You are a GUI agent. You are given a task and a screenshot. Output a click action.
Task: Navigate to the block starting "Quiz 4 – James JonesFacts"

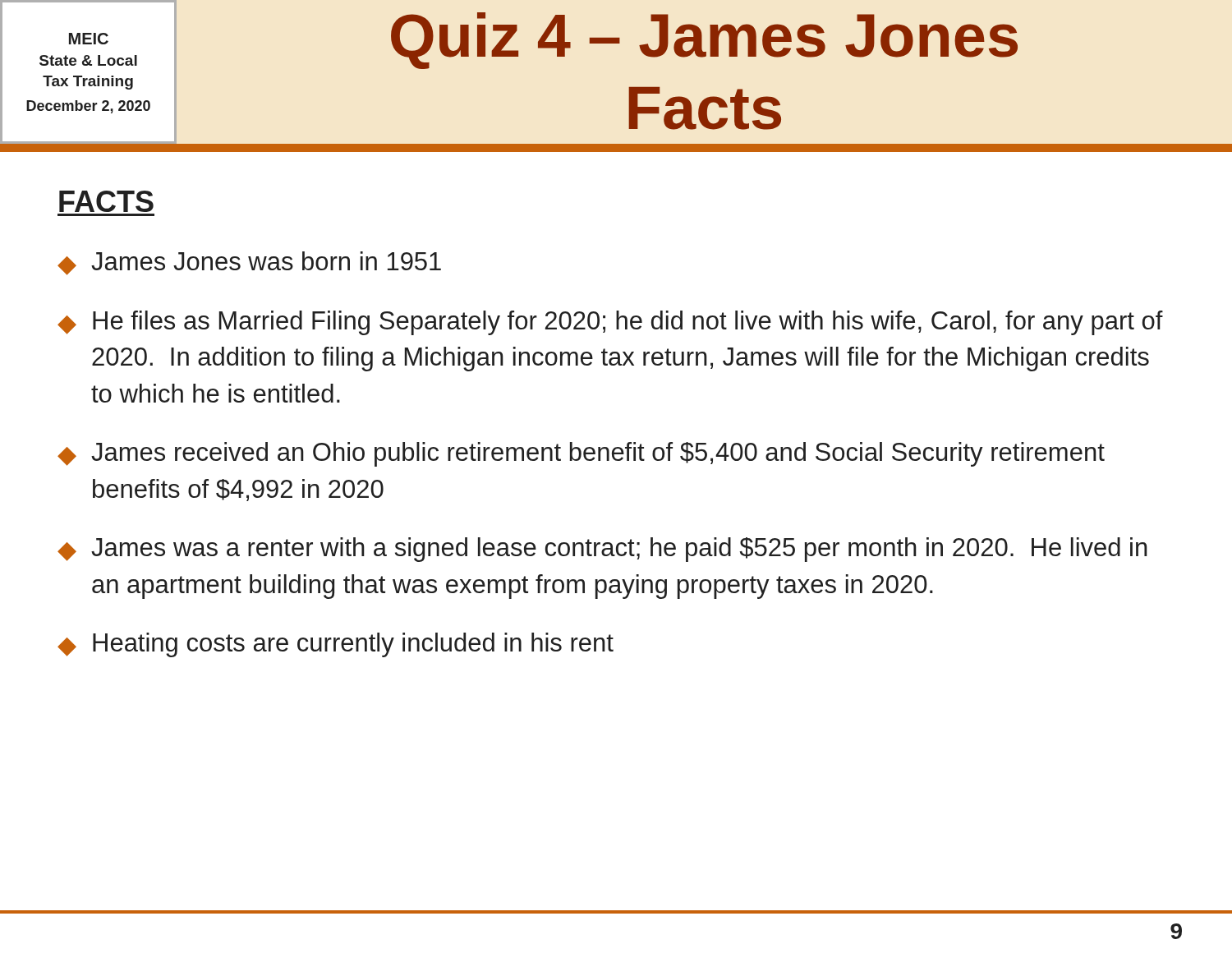pyautogui.click(x=704, y=72)
